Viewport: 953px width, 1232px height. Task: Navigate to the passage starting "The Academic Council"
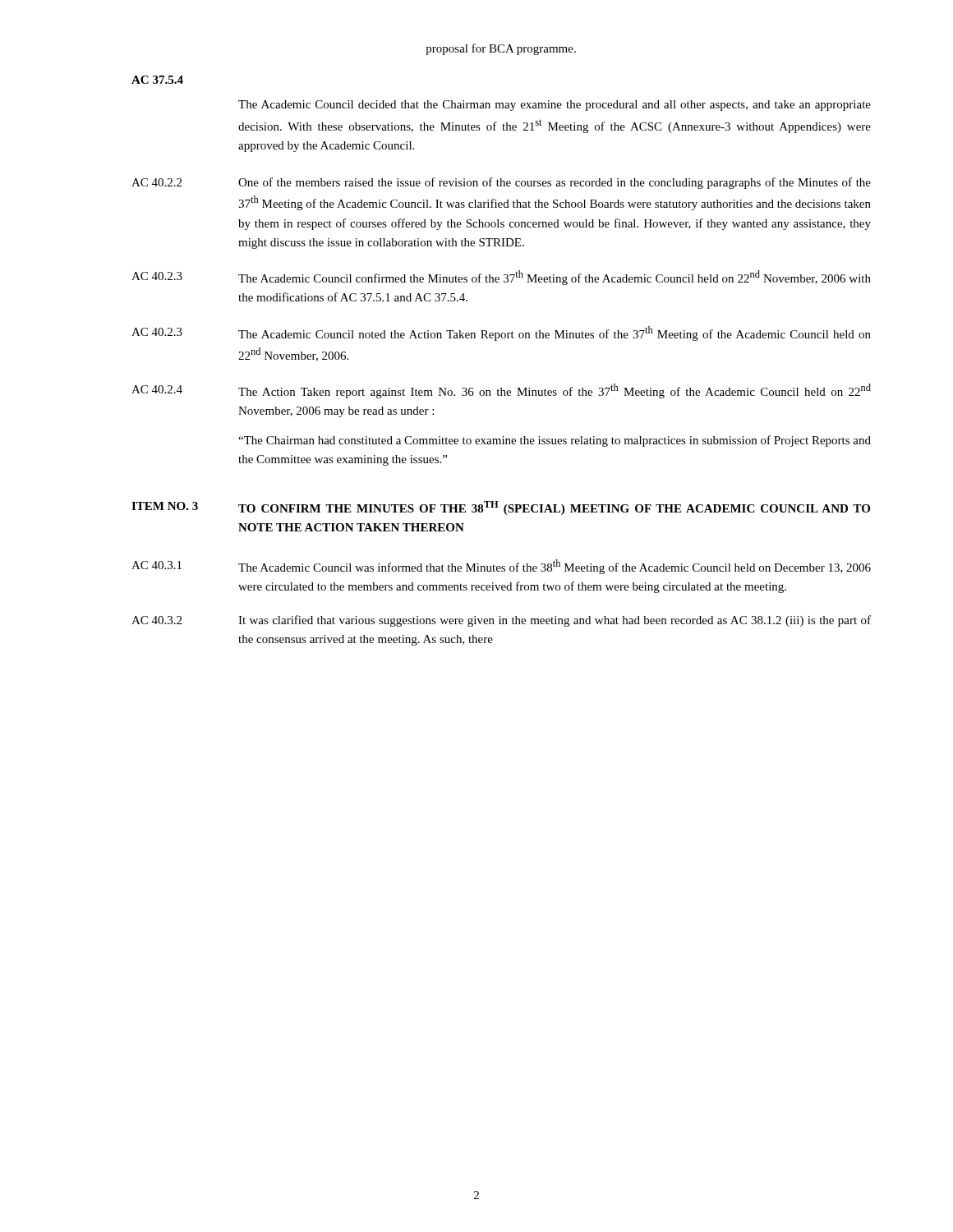pos(555,125)
